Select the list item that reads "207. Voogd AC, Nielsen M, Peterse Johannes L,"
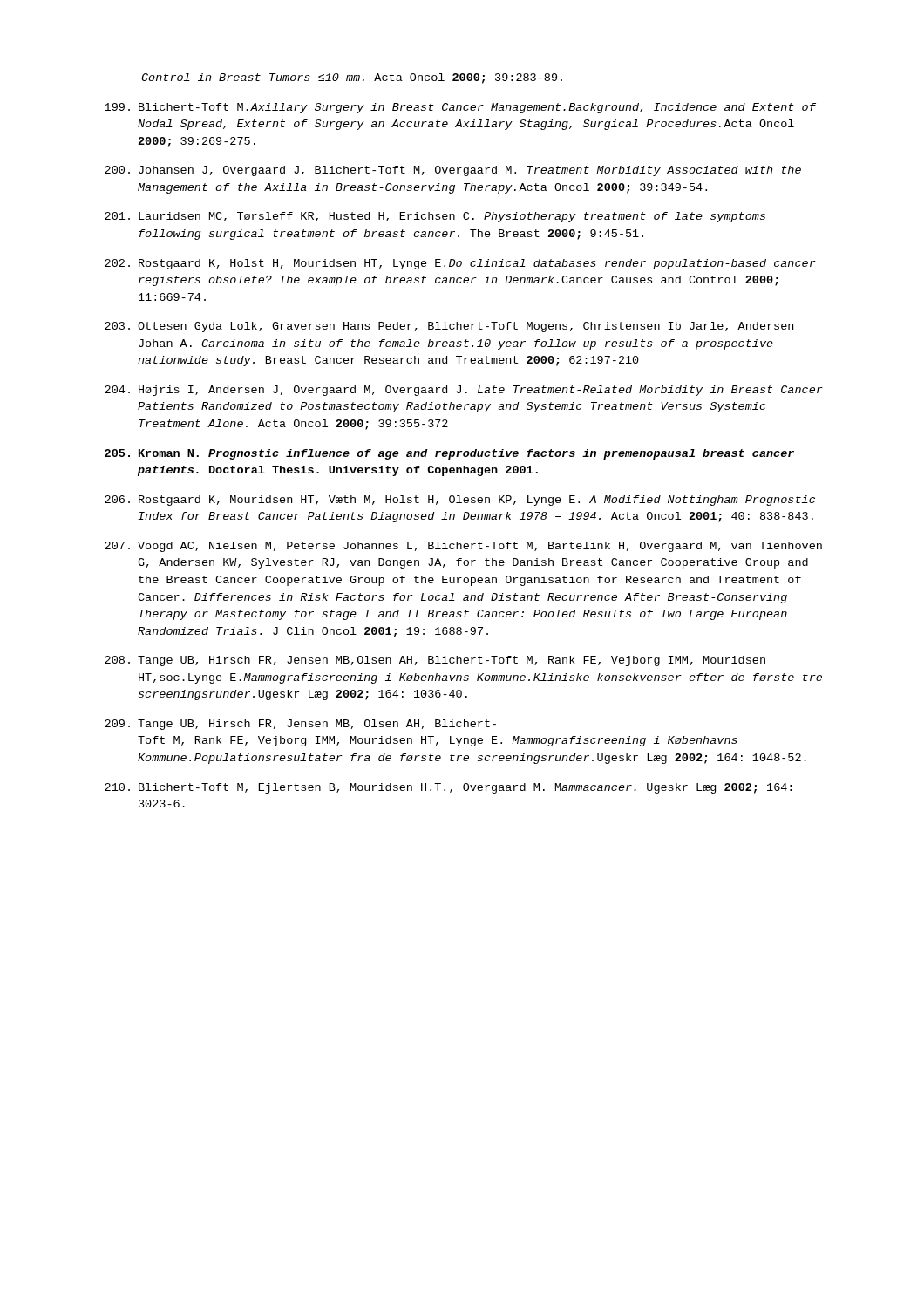This screenshot has height=1308, width=924. pos(462,589)
